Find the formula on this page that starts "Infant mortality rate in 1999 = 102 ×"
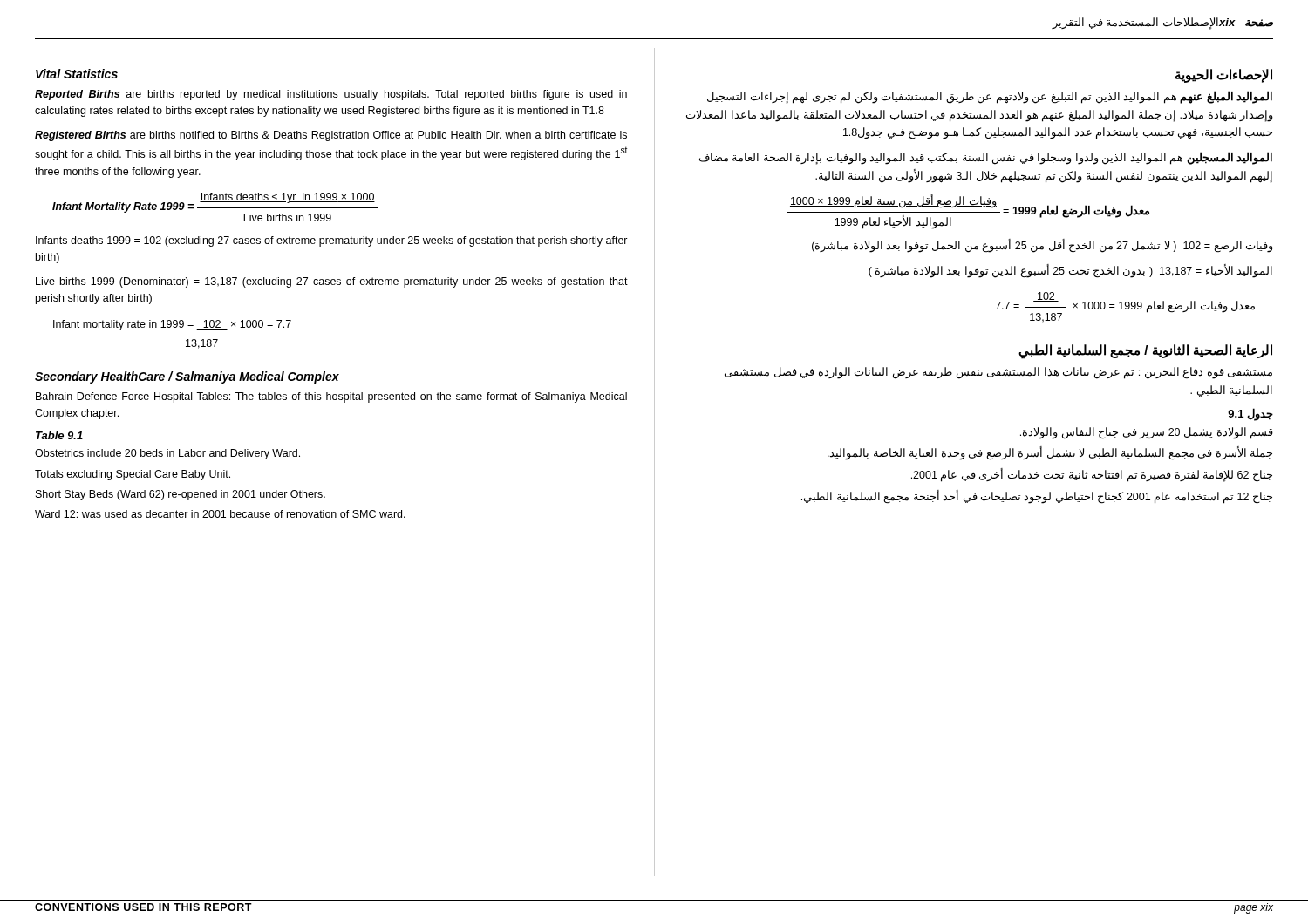Screen dimensions: 924x1308 (x=172, y=334)
